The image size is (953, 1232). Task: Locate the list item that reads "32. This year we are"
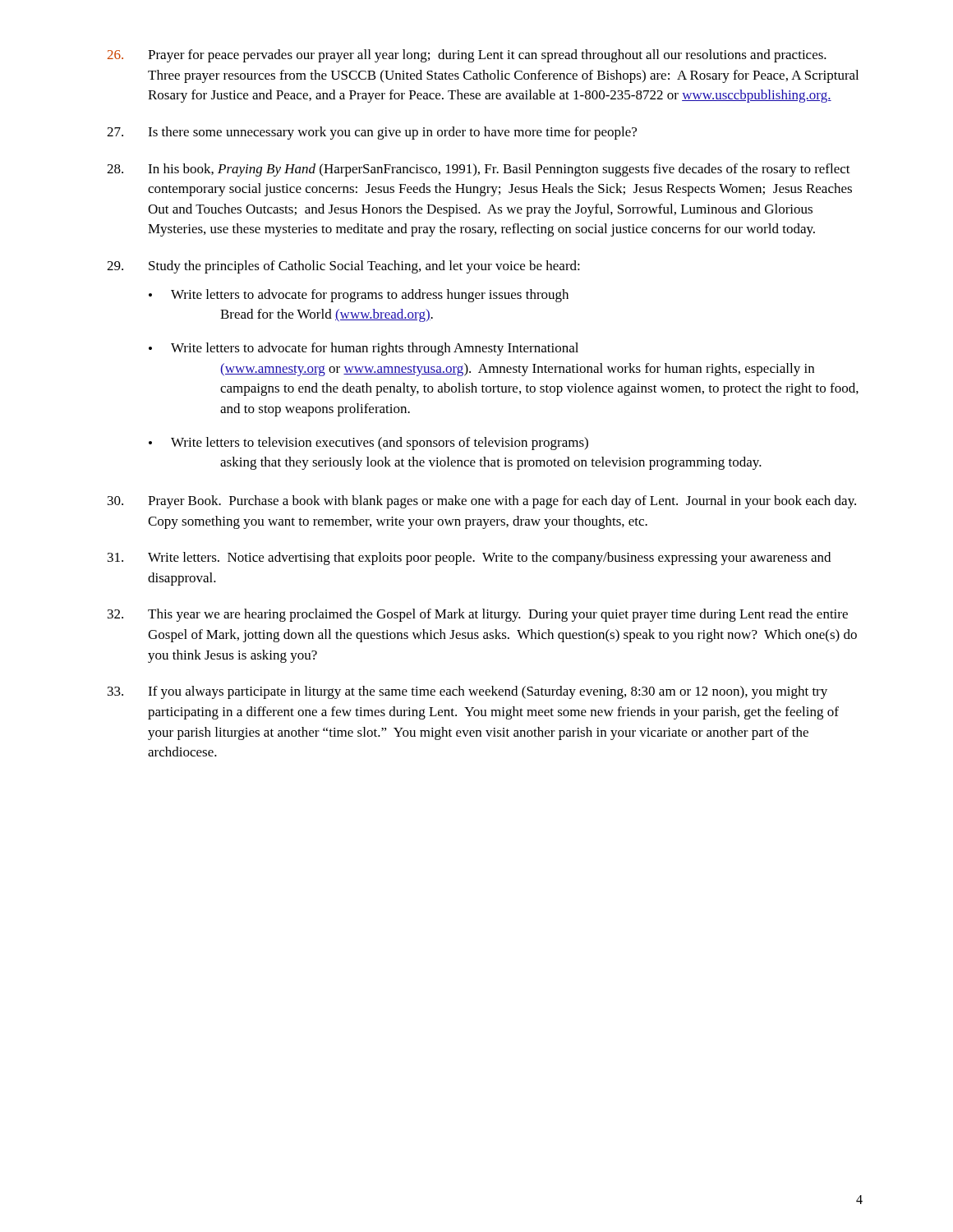(x=485, y=635)
